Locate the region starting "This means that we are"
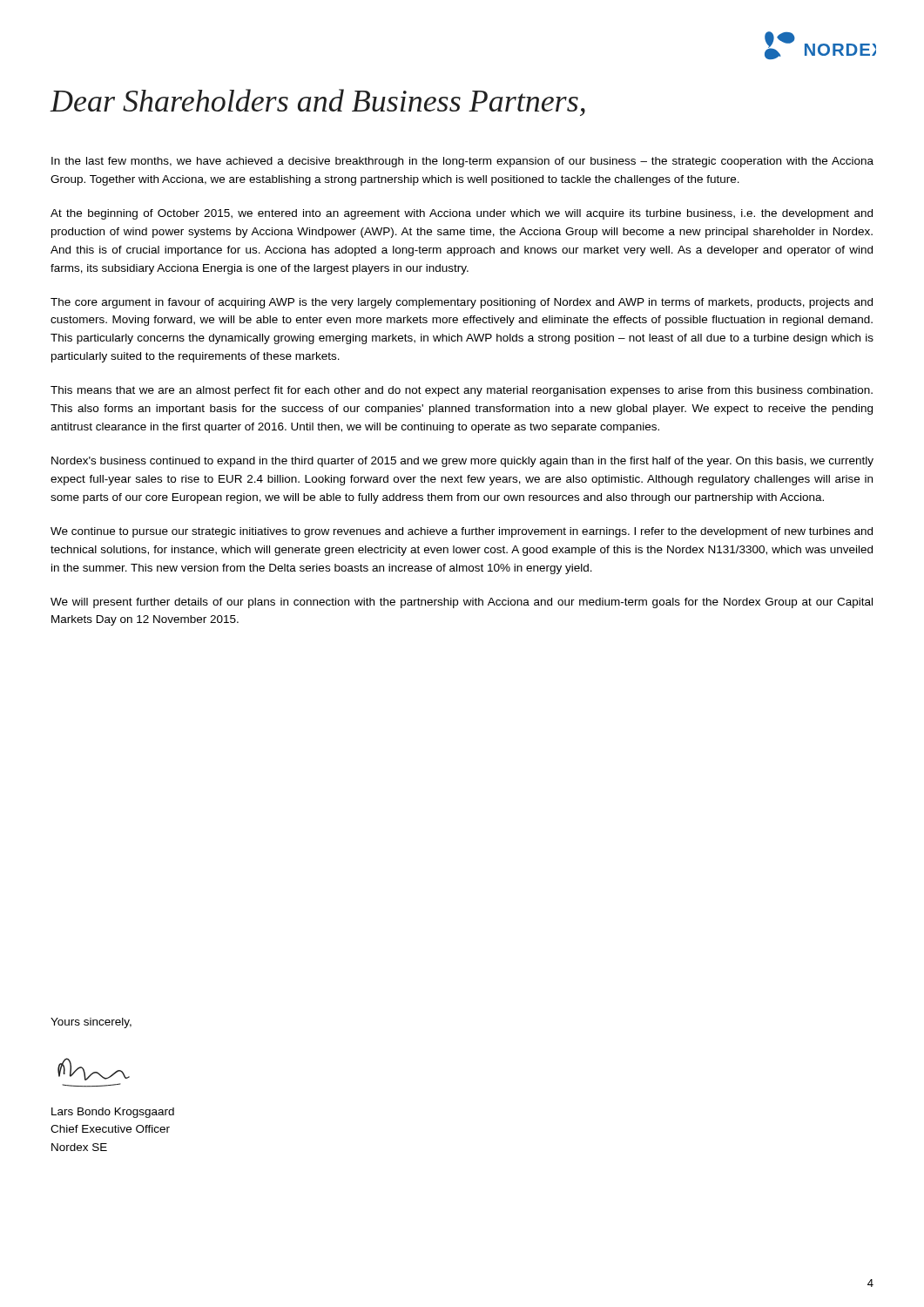Viewport: 924px width, 1307px height. tap(462, 409)
